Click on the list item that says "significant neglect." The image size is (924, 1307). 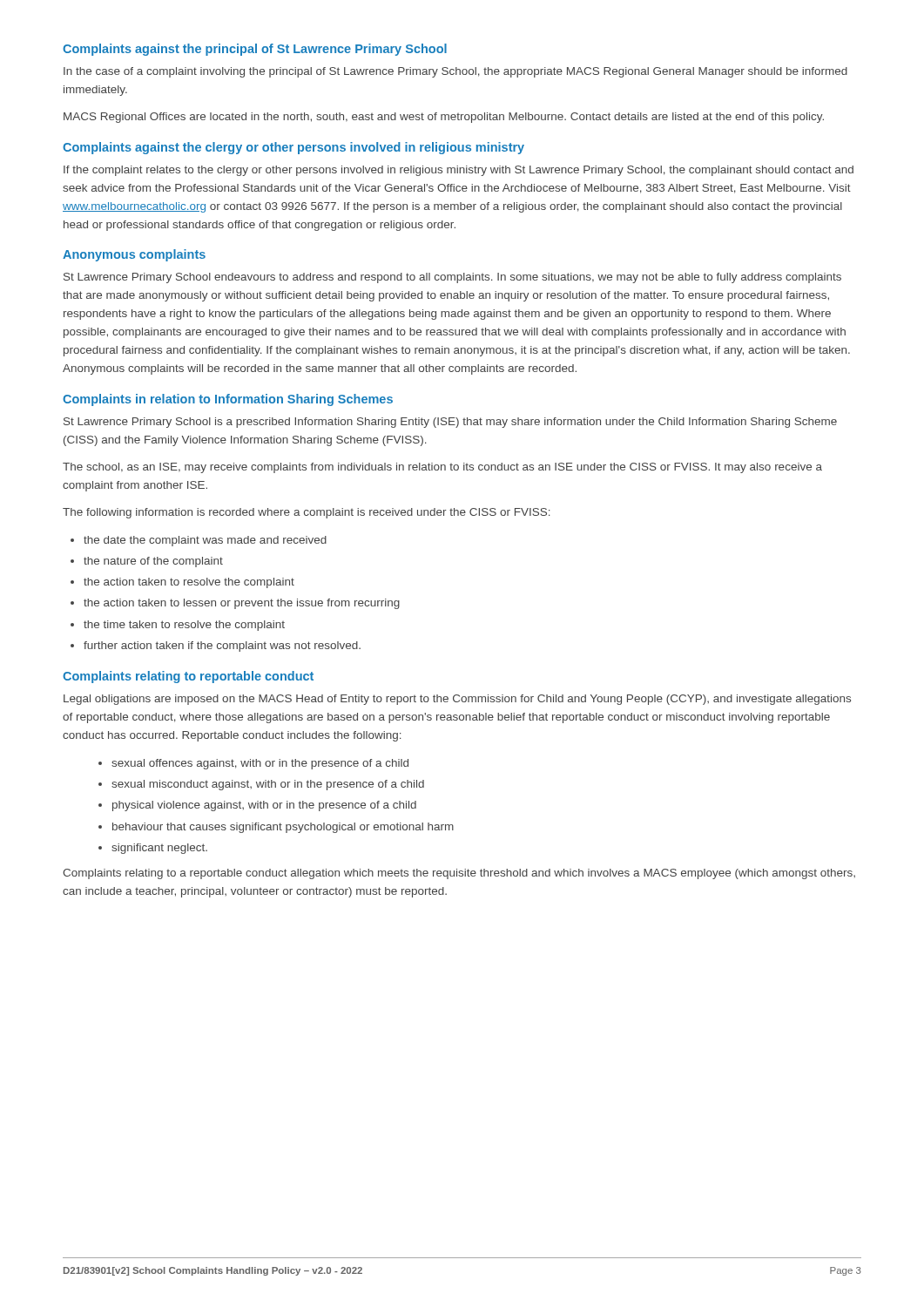(x=160, y=847)
